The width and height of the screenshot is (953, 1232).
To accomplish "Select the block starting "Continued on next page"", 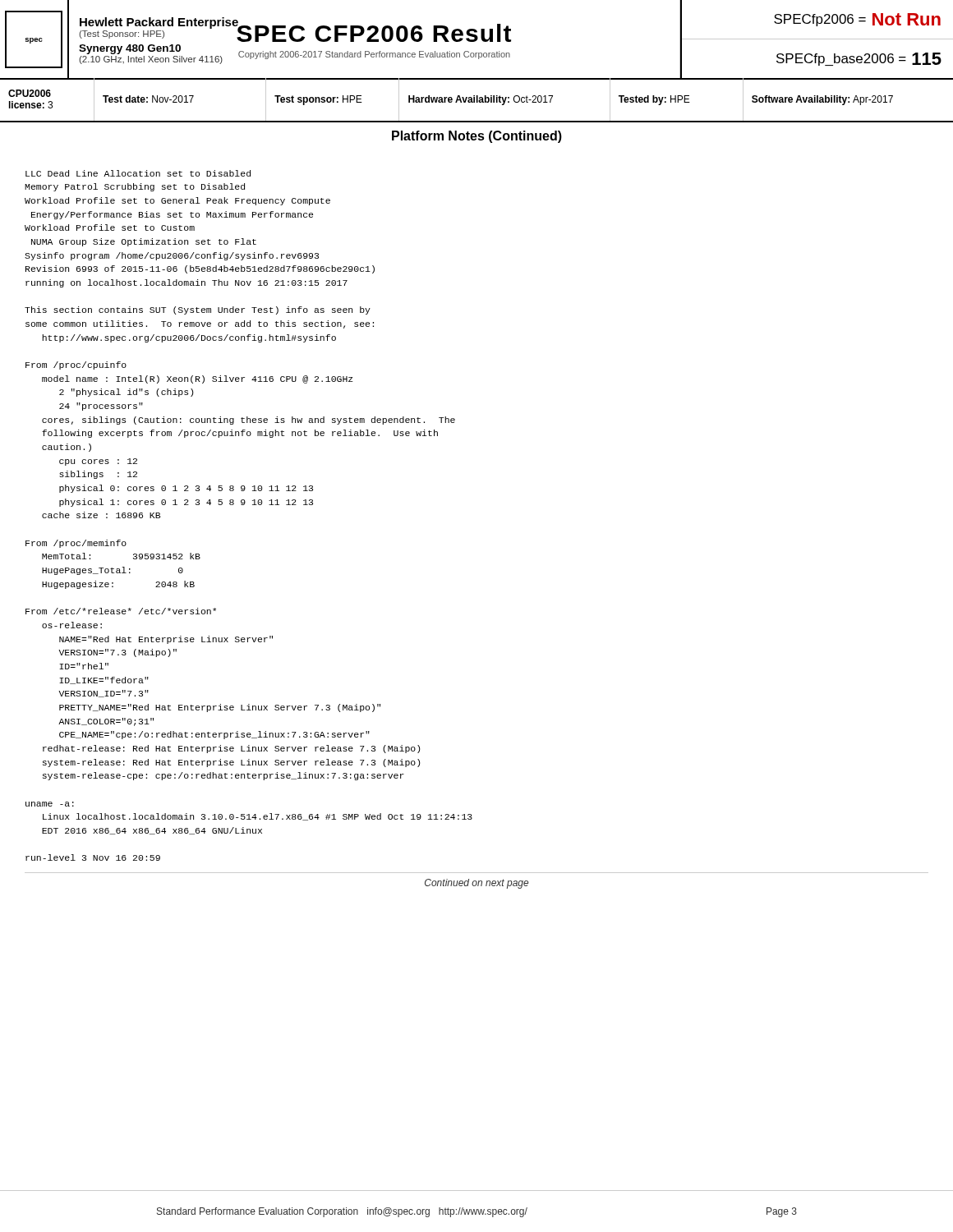I will coord(476,883).
